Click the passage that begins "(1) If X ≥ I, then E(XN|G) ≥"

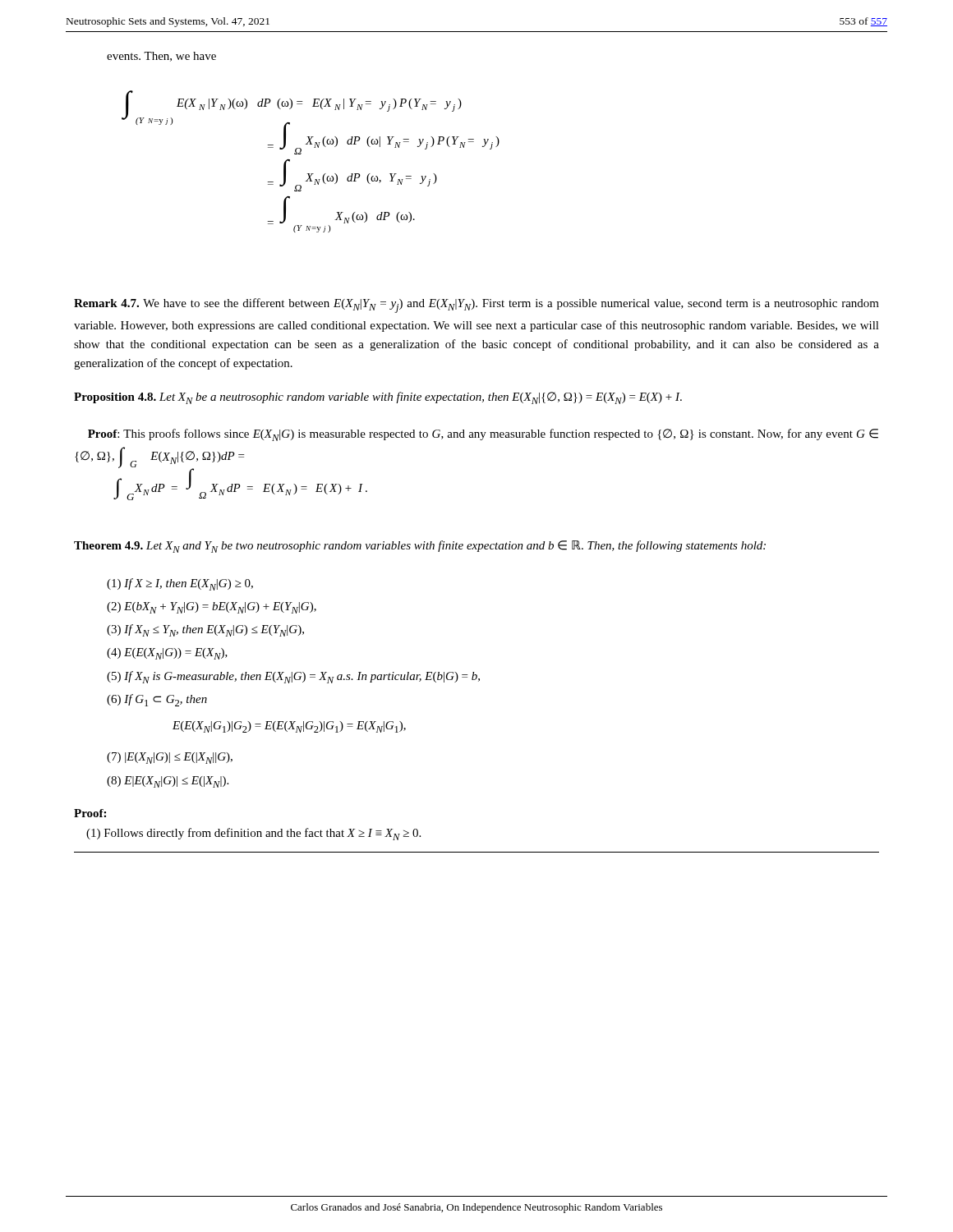(x=180, y=584)
